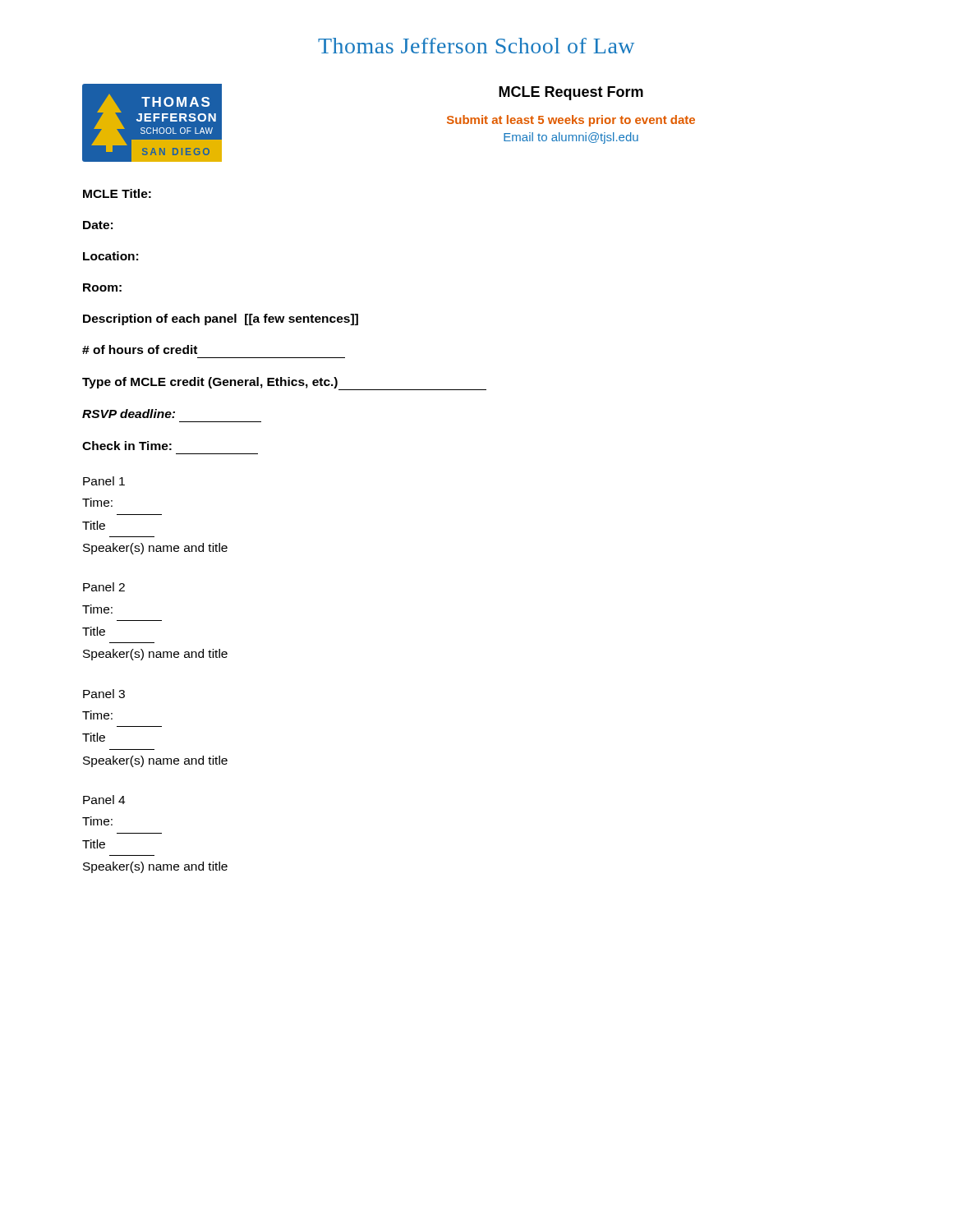Screen dimensions: 1232x953
Task: Find the text with the text "RSVP deadline:"
Action: 172,414
